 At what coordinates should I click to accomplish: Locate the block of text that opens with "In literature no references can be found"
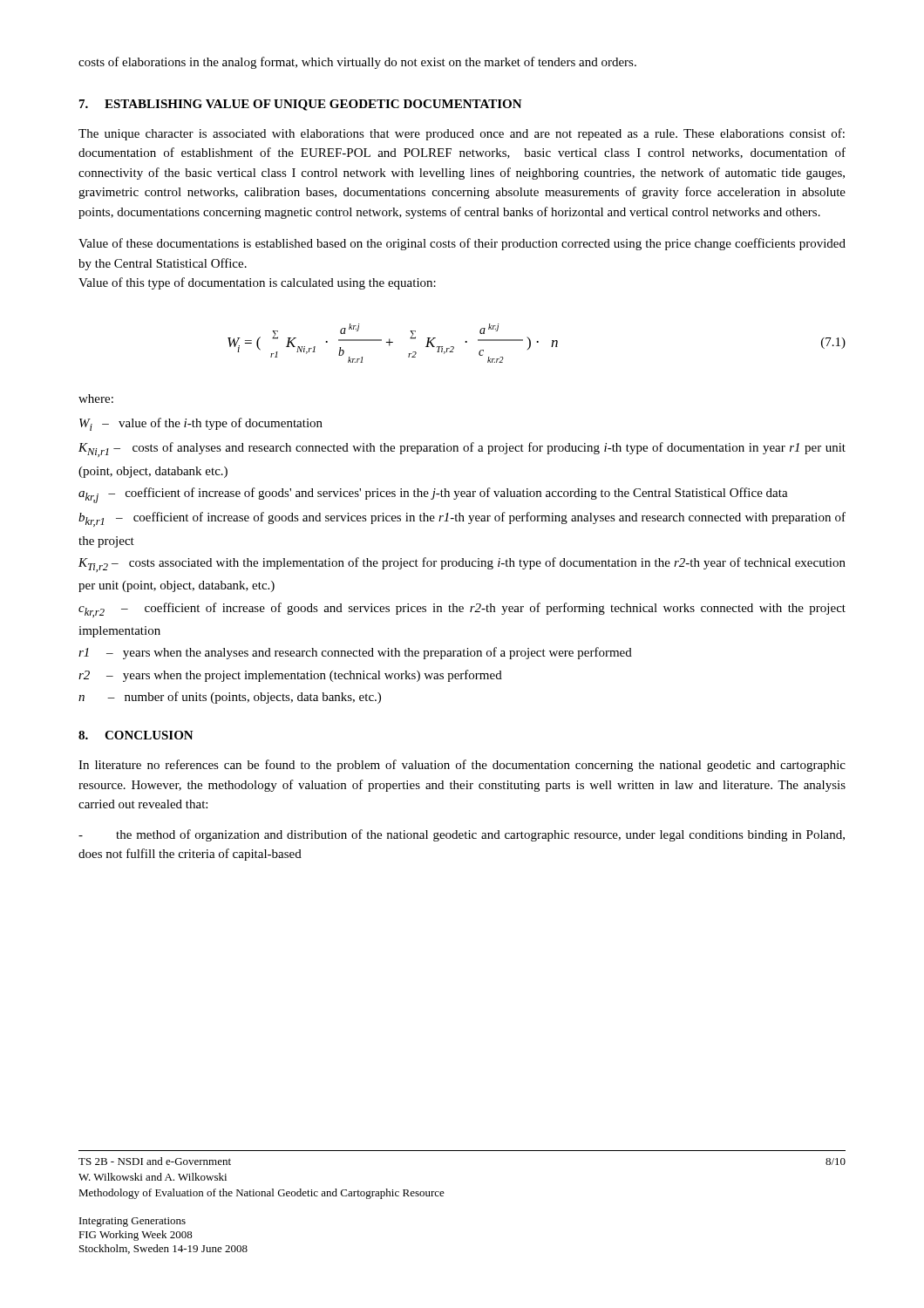(x=462, y=784)
